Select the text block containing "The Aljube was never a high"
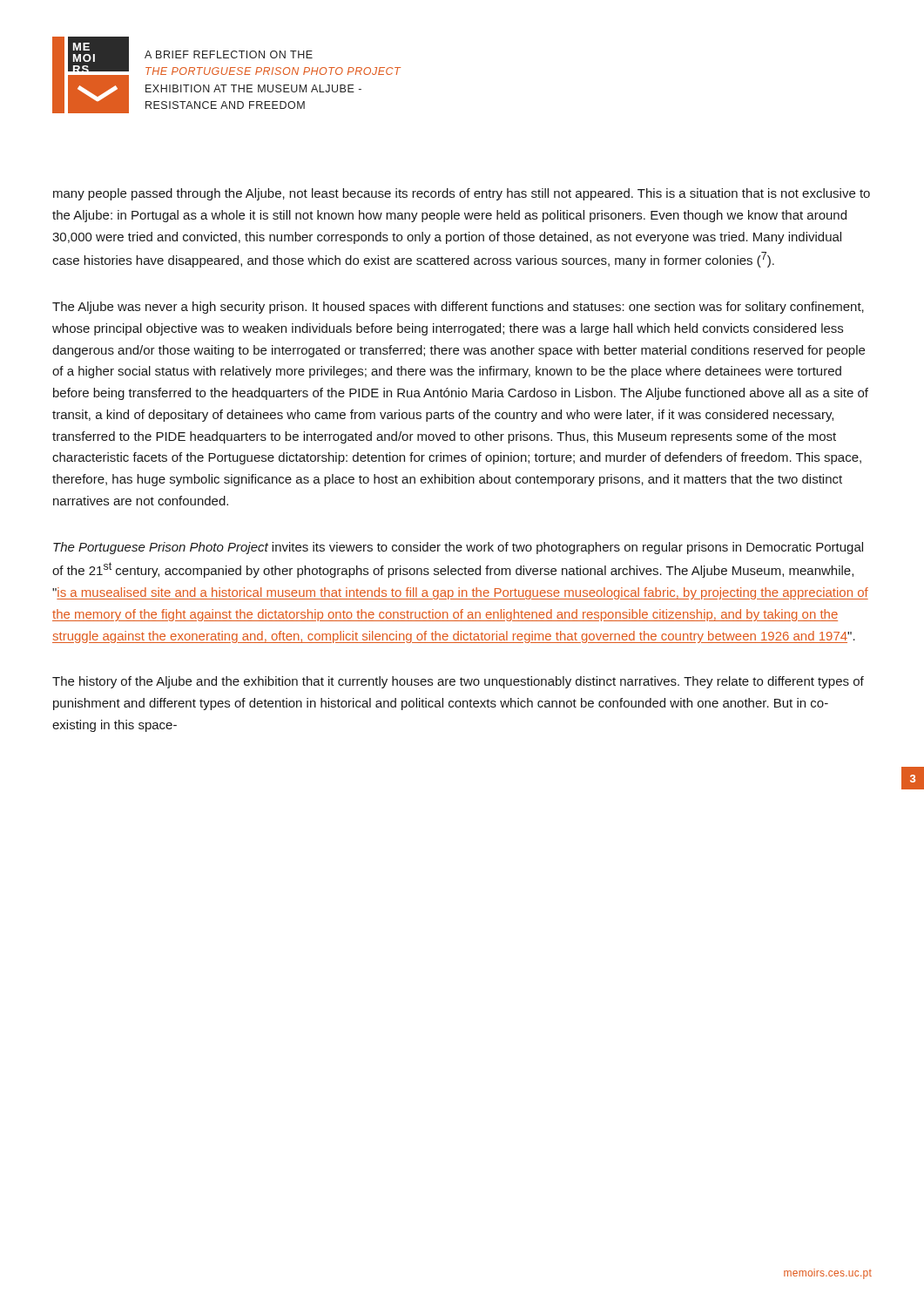924x1307 pixels. [x=460, y=403]
